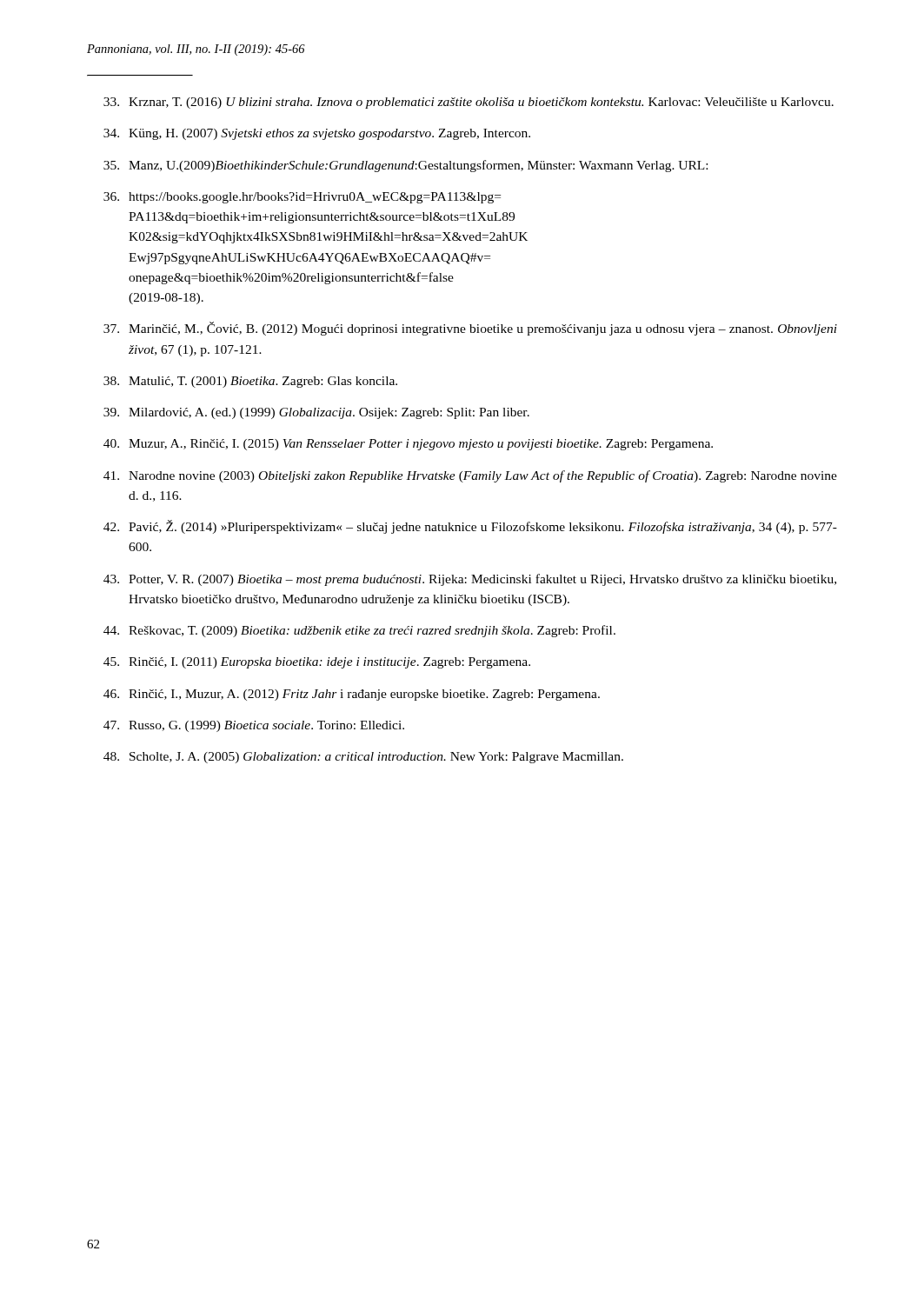Viewport: 924px width, 1304px height.
Task: Select the list item with the text "42. Pavić, Ž. (2014) »Pluriperspektivizam« –"
Action: (x=462, y=537)
